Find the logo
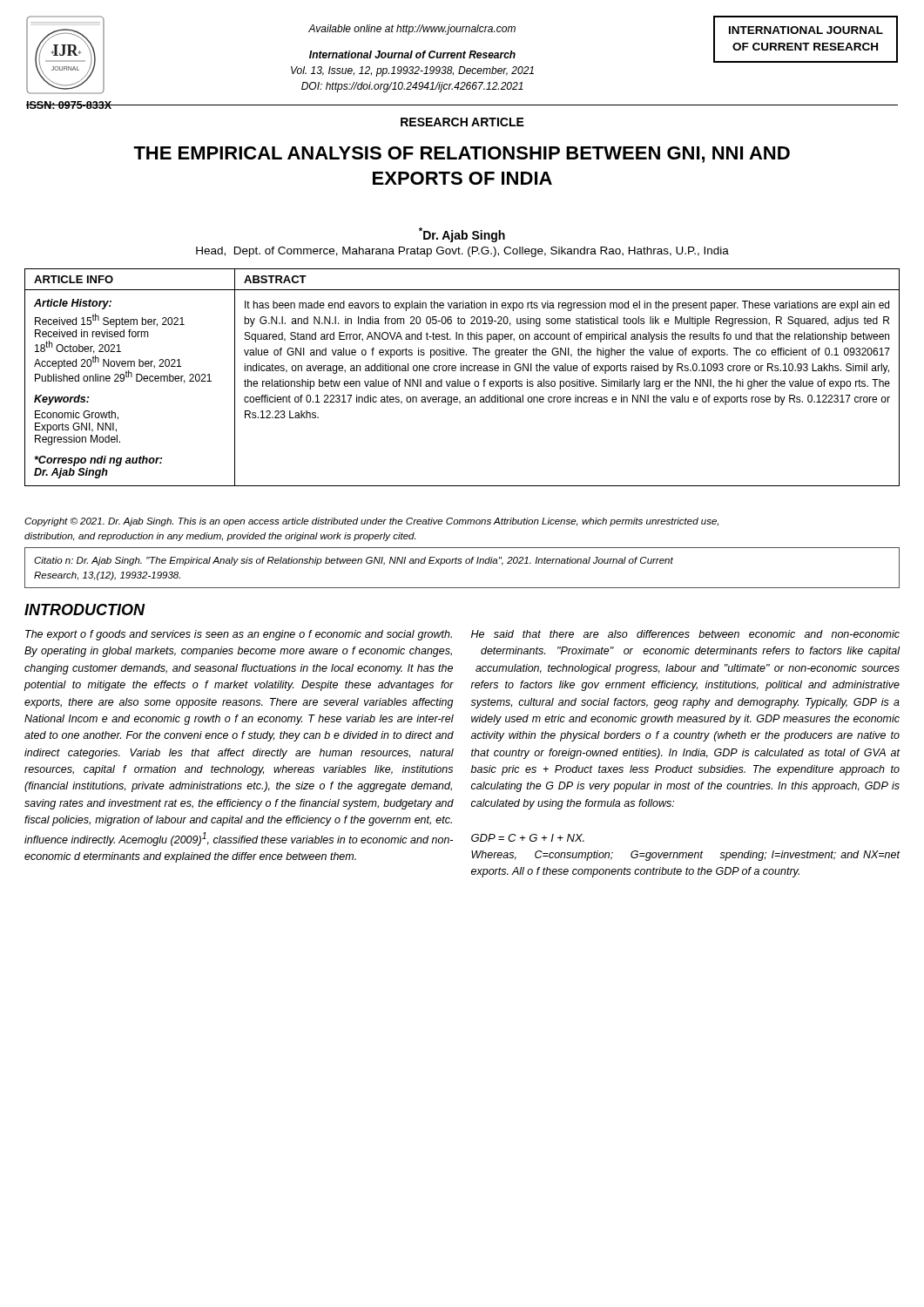The image size is (924, 1307). pyautogui.click(x=65, y=55)
